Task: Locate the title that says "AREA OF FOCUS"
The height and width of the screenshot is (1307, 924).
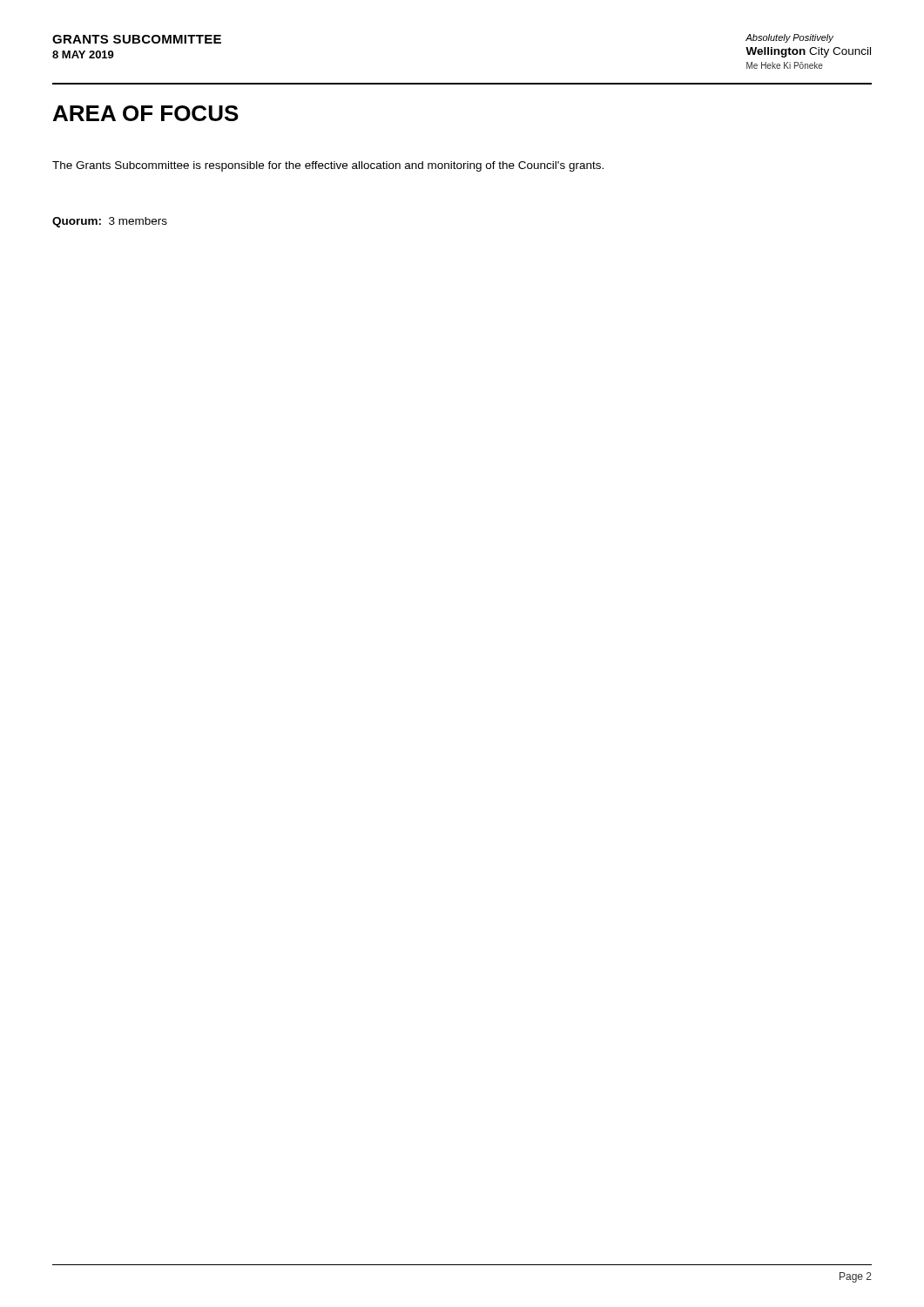Action: coord(146,113)
